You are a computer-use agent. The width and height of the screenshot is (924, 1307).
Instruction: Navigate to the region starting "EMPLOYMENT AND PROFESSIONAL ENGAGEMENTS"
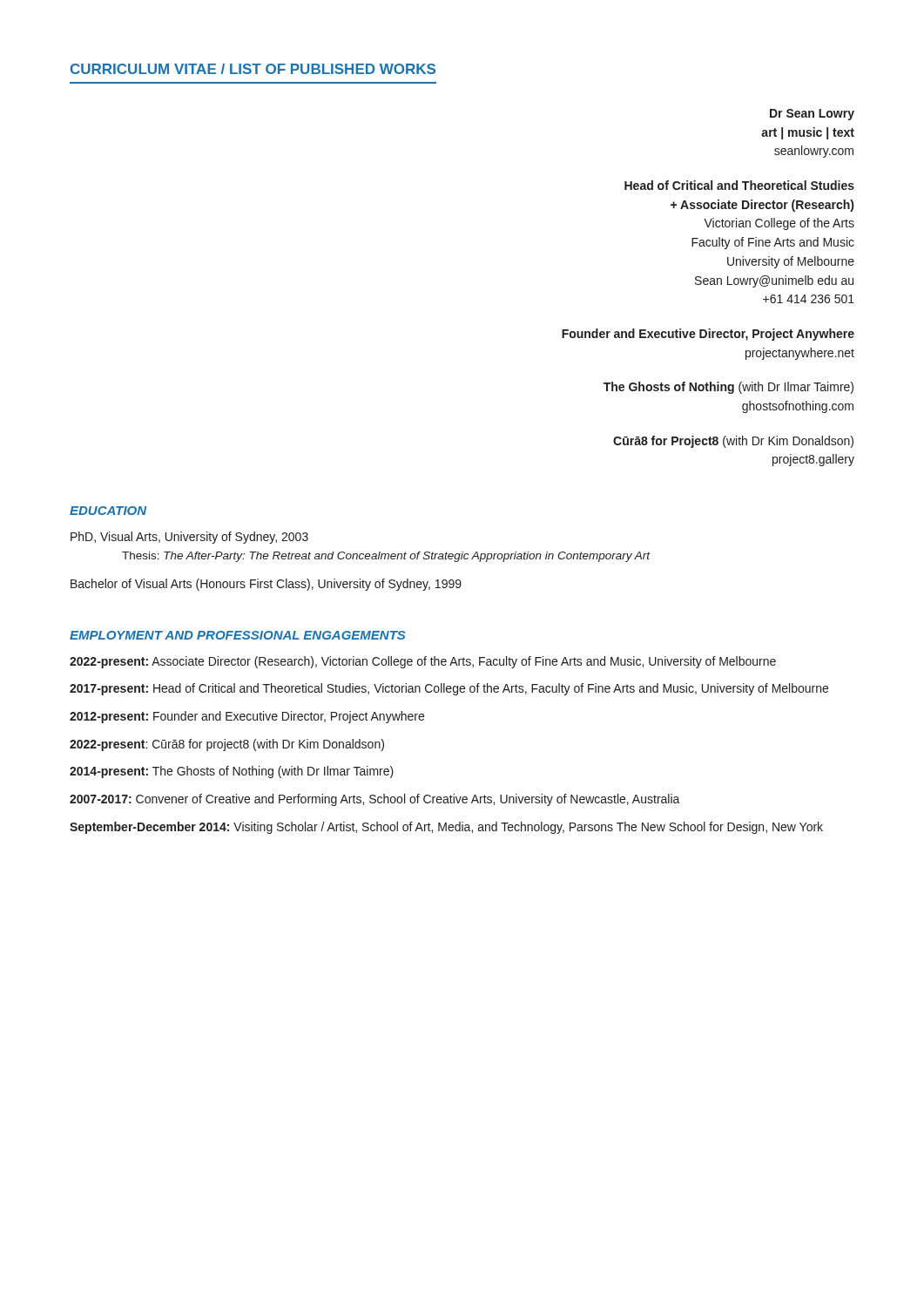[x=238, y=634]
